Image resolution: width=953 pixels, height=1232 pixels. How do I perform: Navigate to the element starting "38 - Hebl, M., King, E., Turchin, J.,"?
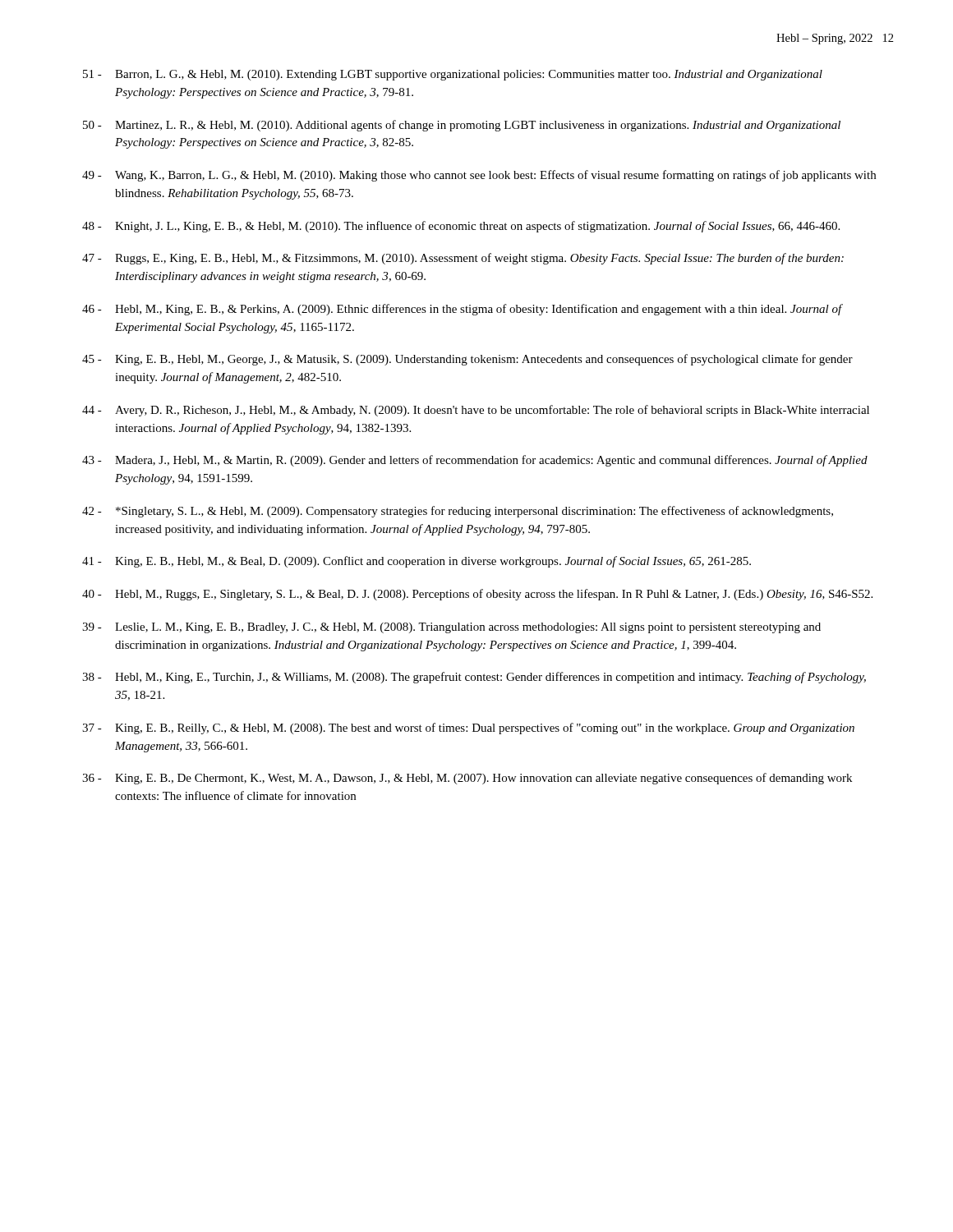pos(481,687)
